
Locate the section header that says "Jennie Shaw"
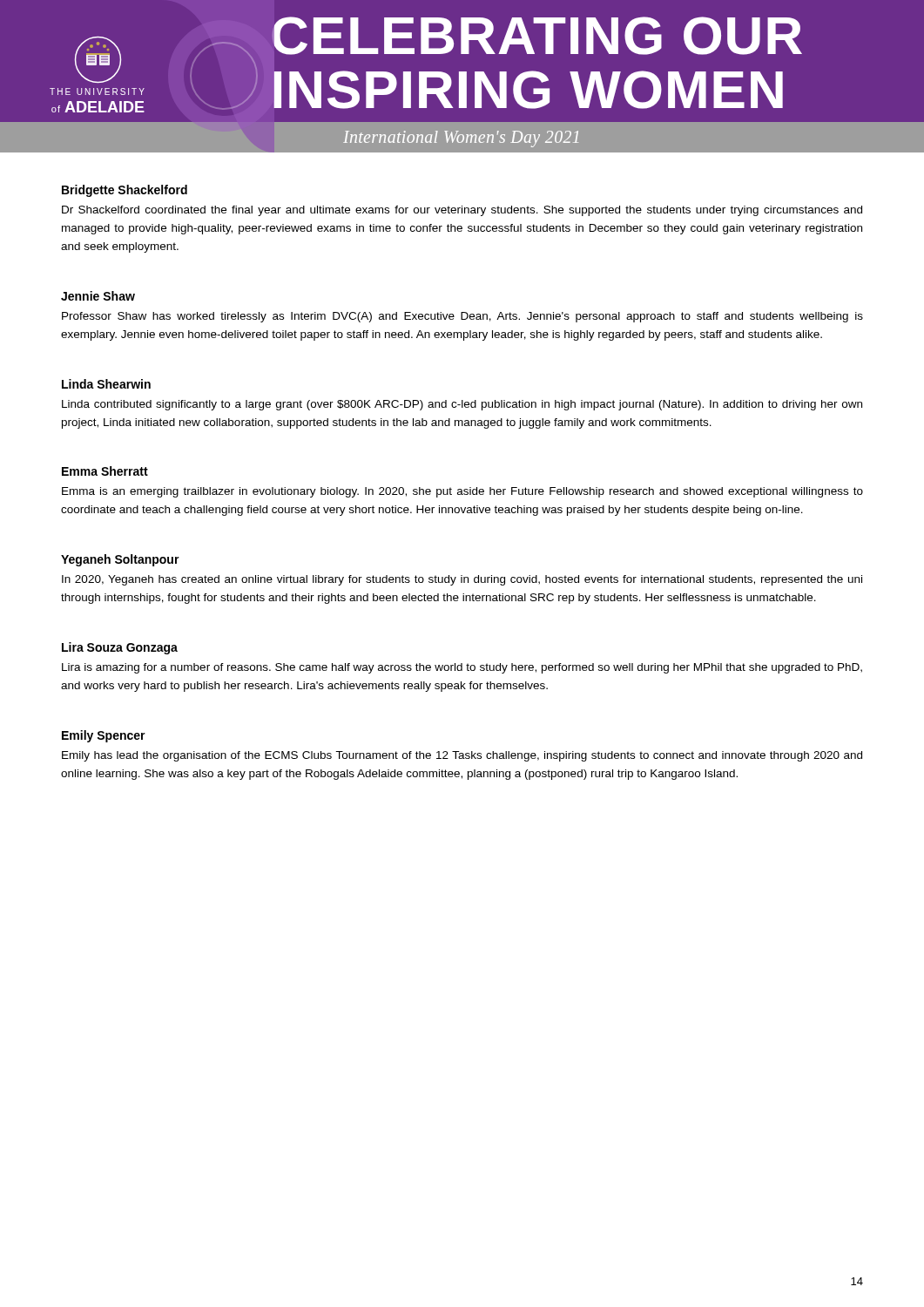coord(98,296)
